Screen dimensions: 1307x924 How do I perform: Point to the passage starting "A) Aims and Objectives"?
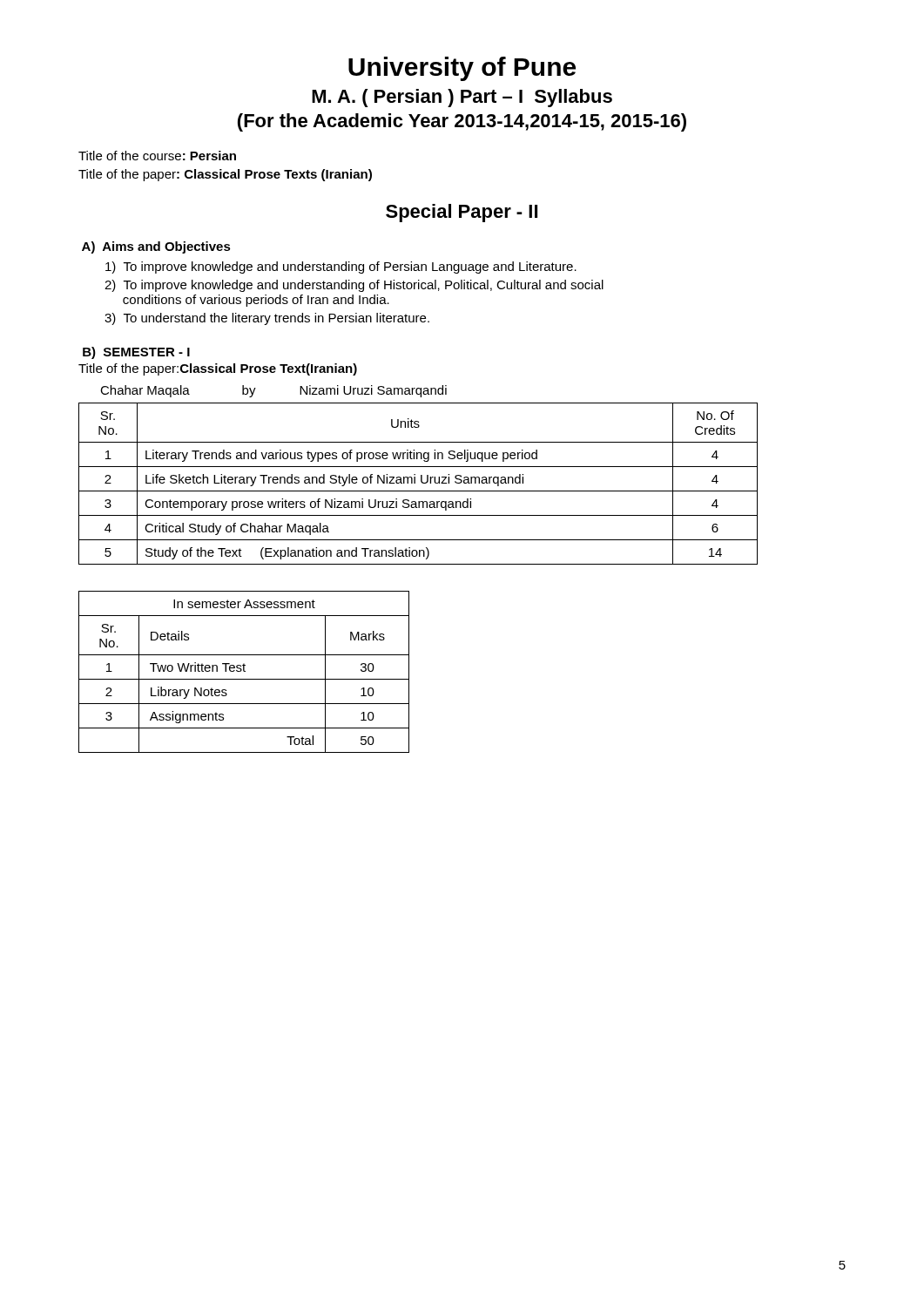(154, 246)
